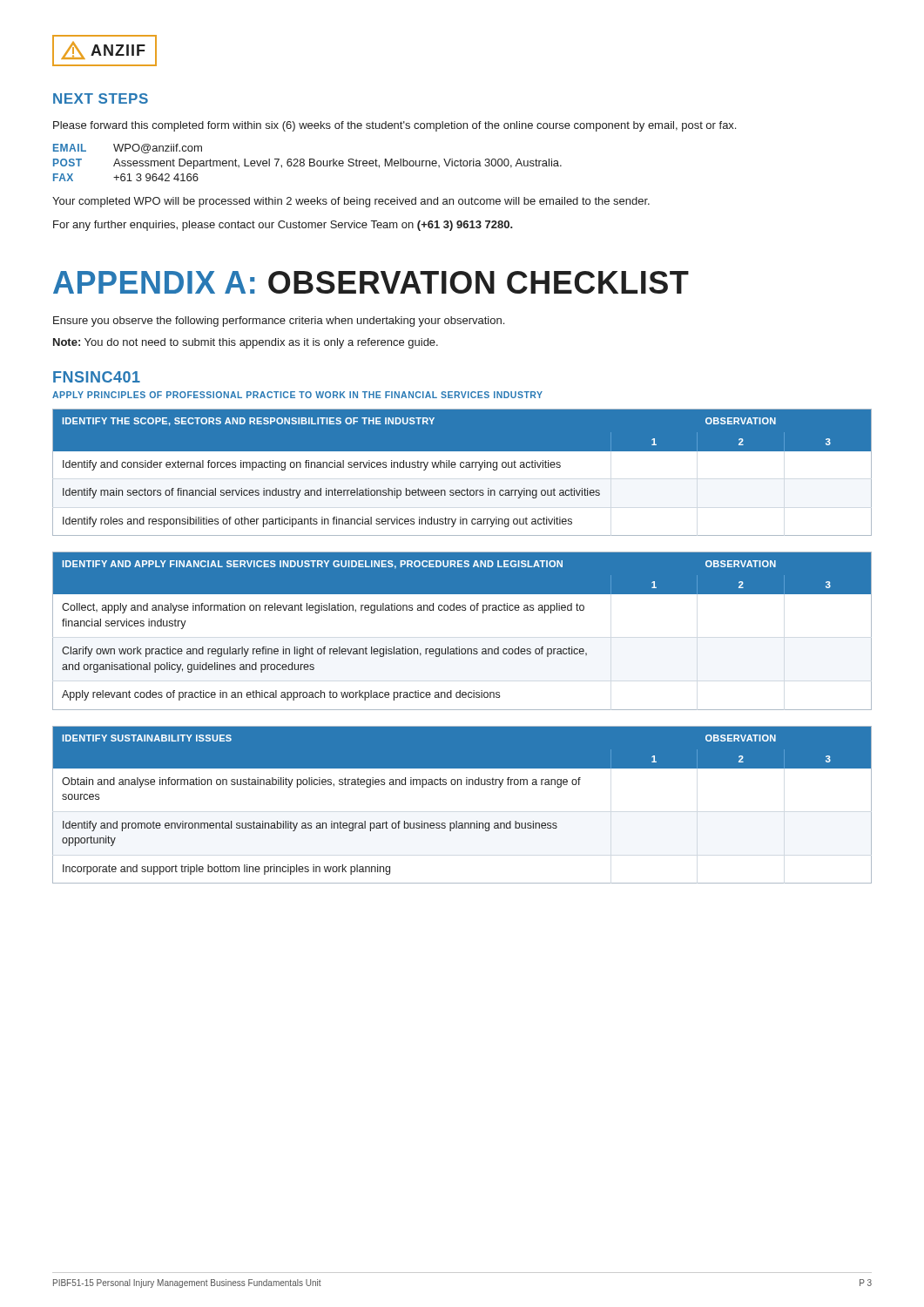
Task: Click on the title containing "APPENDIX A: OBSERVATION"
Action: click(x=371, y=282)
